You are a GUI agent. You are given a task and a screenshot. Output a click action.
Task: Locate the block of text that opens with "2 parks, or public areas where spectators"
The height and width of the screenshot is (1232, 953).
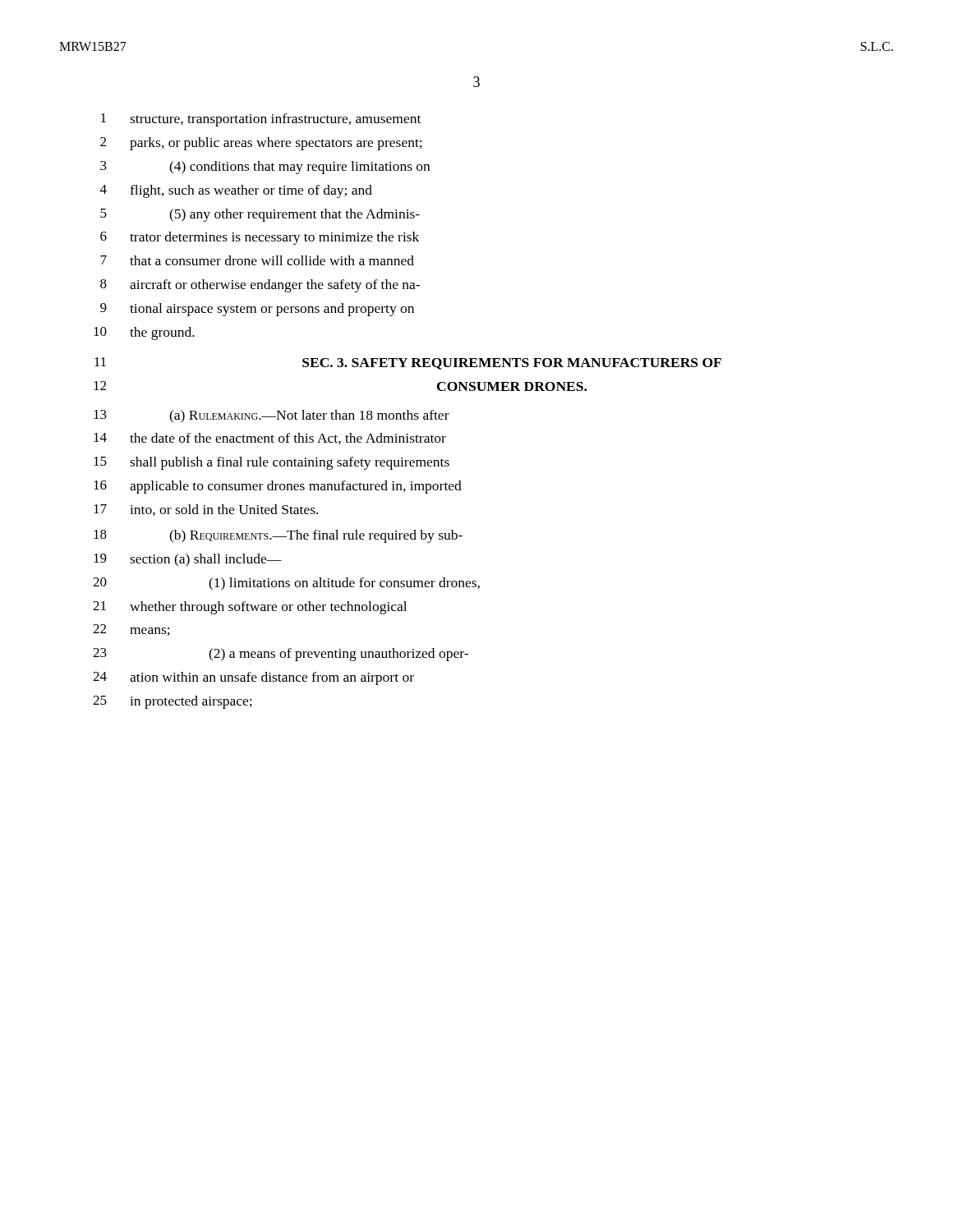[x=261, y=144]
